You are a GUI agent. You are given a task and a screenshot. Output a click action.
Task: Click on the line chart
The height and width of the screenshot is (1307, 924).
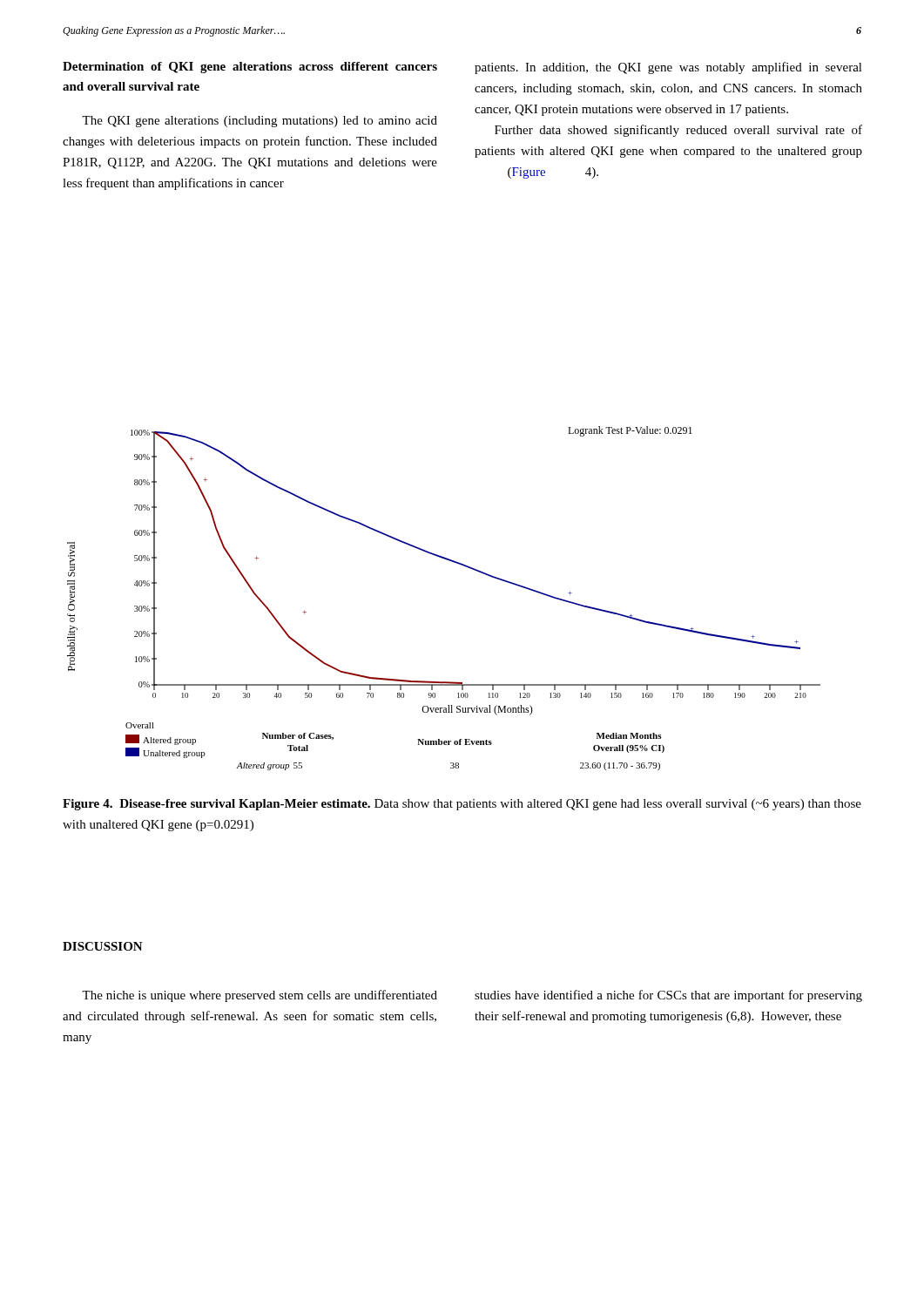tap(462, 595)
